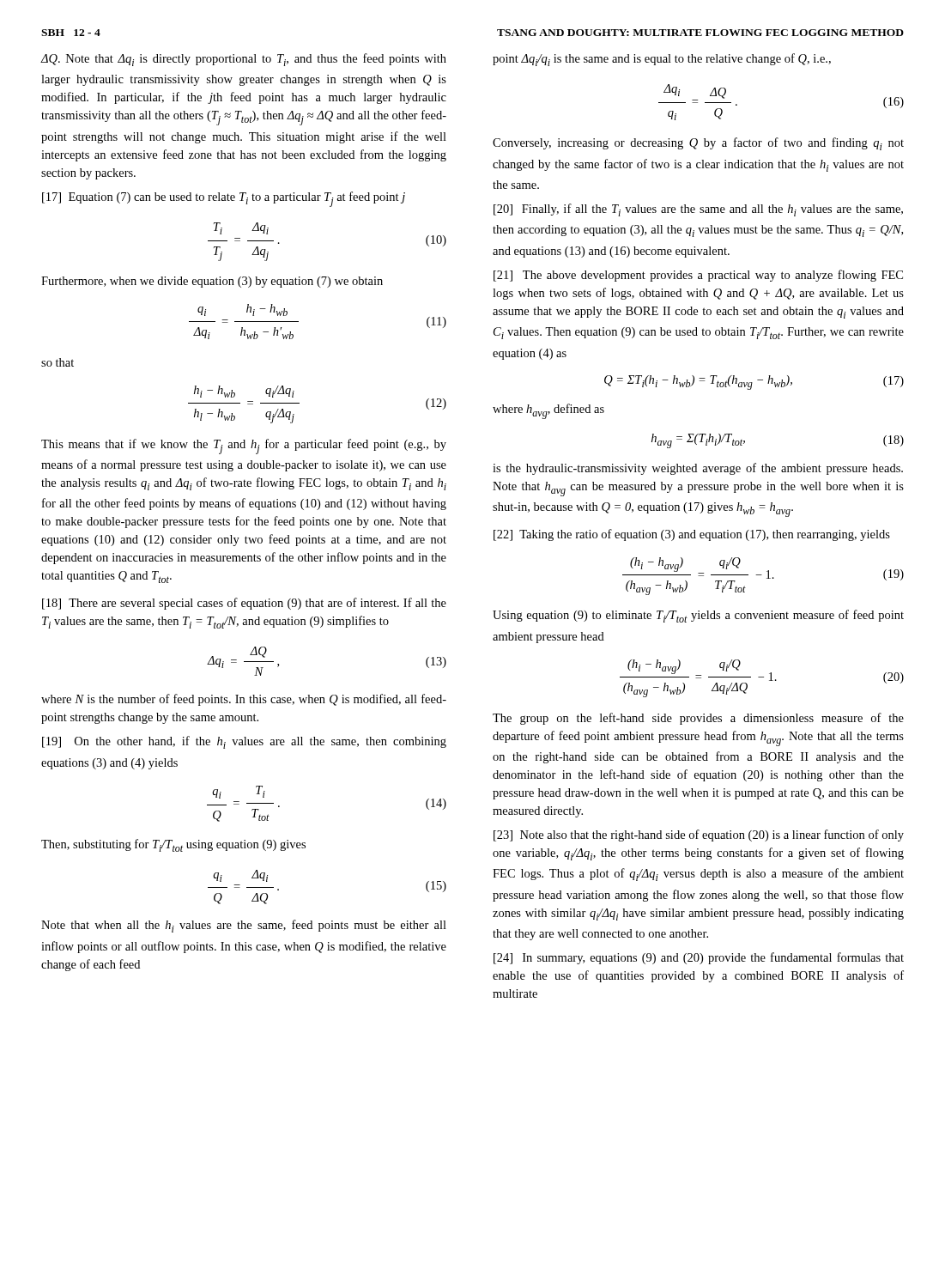
Task: Locate the text block that reads "Conversely, increasing or decreasing Q by a factor"
Action: 698,164
